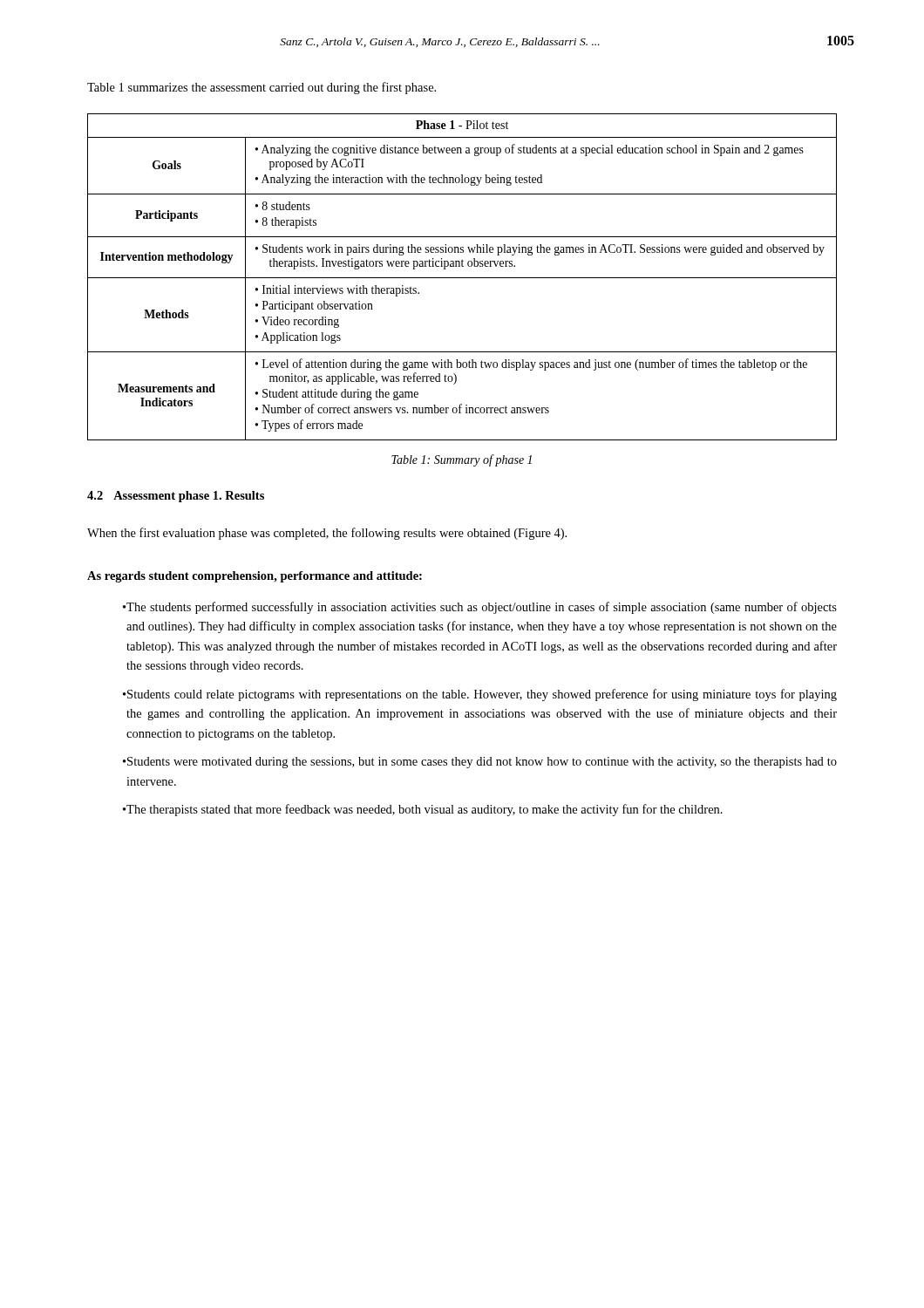Select the region starting "• The students performed successfully in association activities"
The image size is (924, 1308).
[x=462, y=637]
